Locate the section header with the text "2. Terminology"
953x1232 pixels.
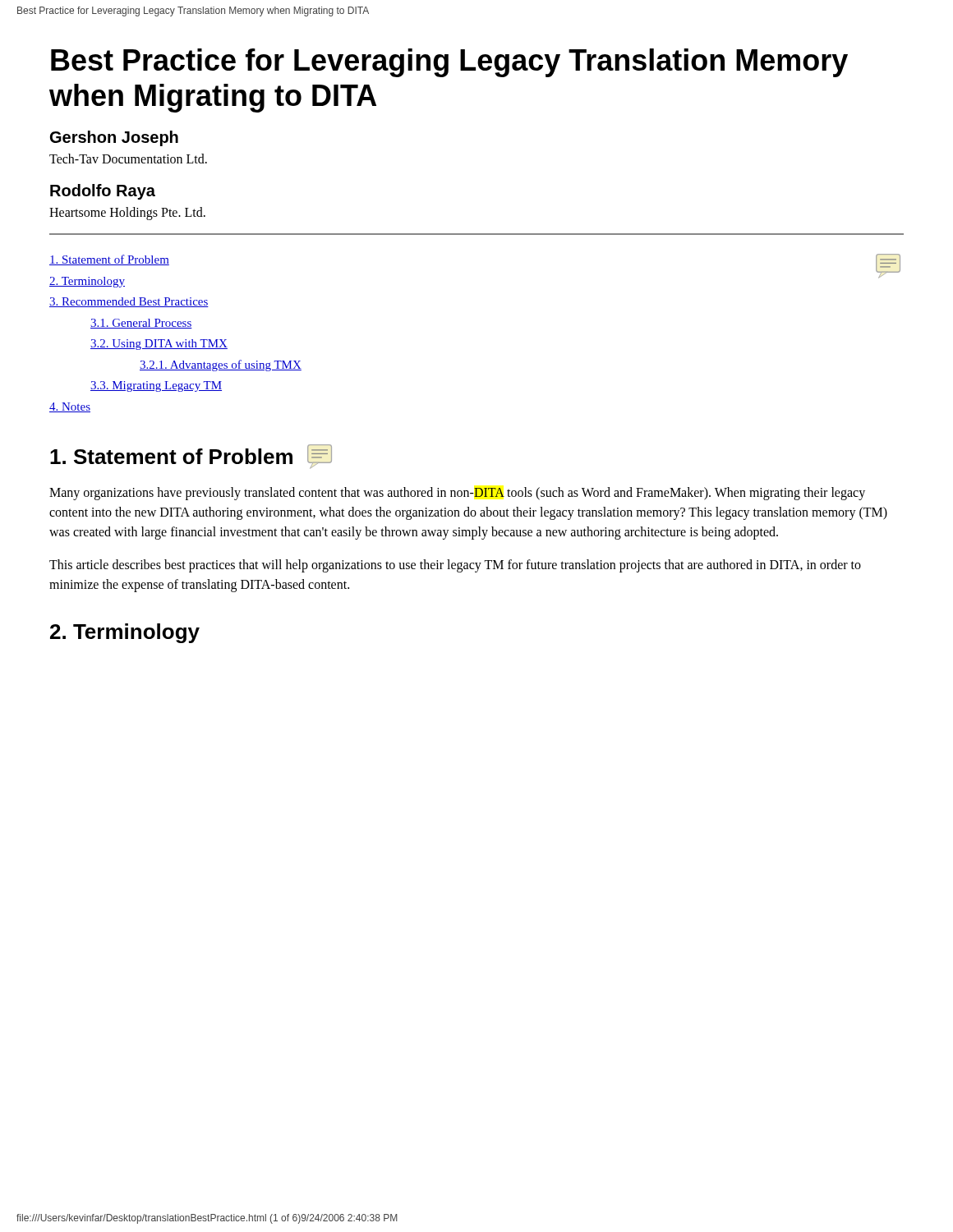coord(125,633)
